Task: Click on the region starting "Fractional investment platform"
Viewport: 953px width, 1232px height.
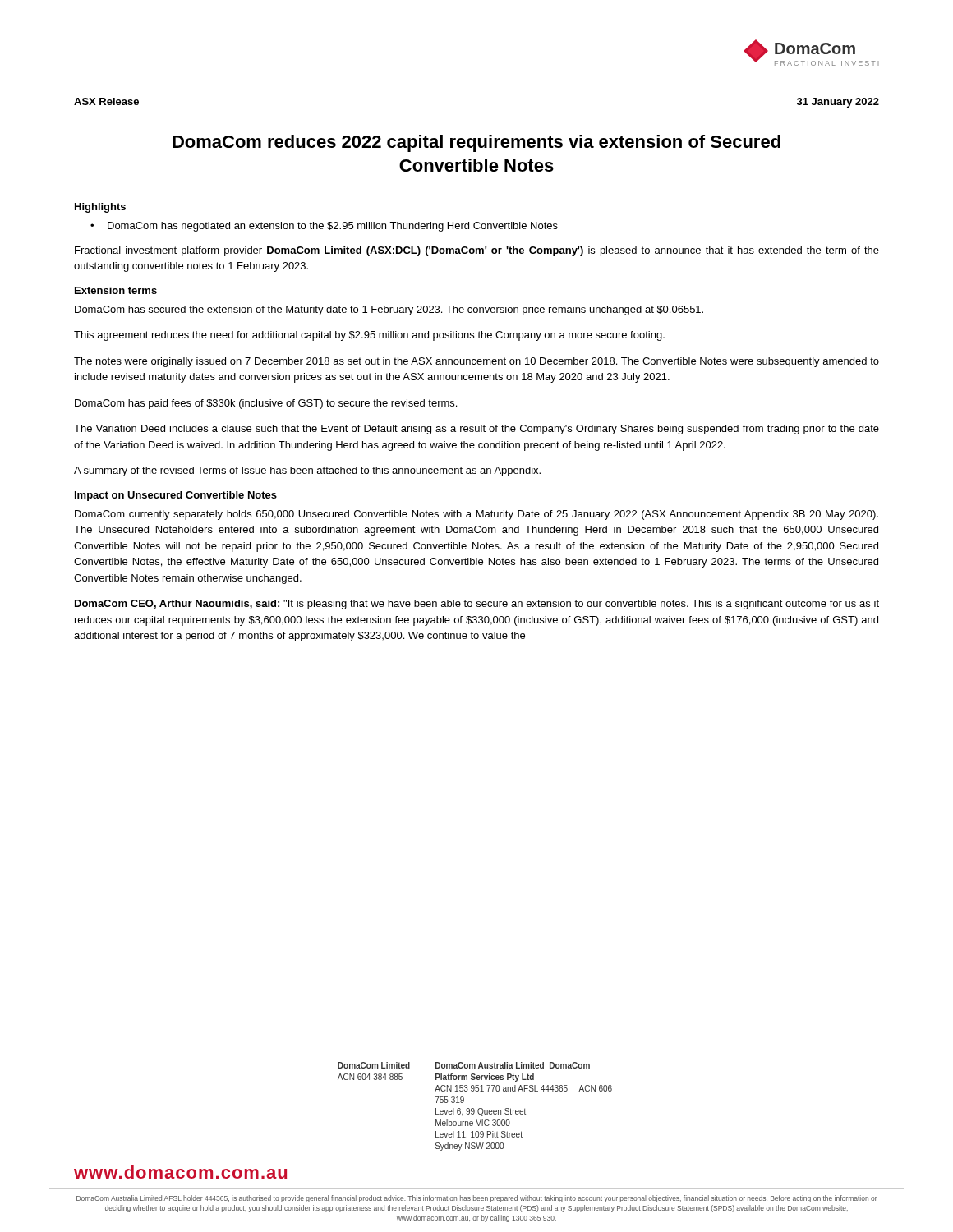Action: pyautogui.click(x=476, y=258)
